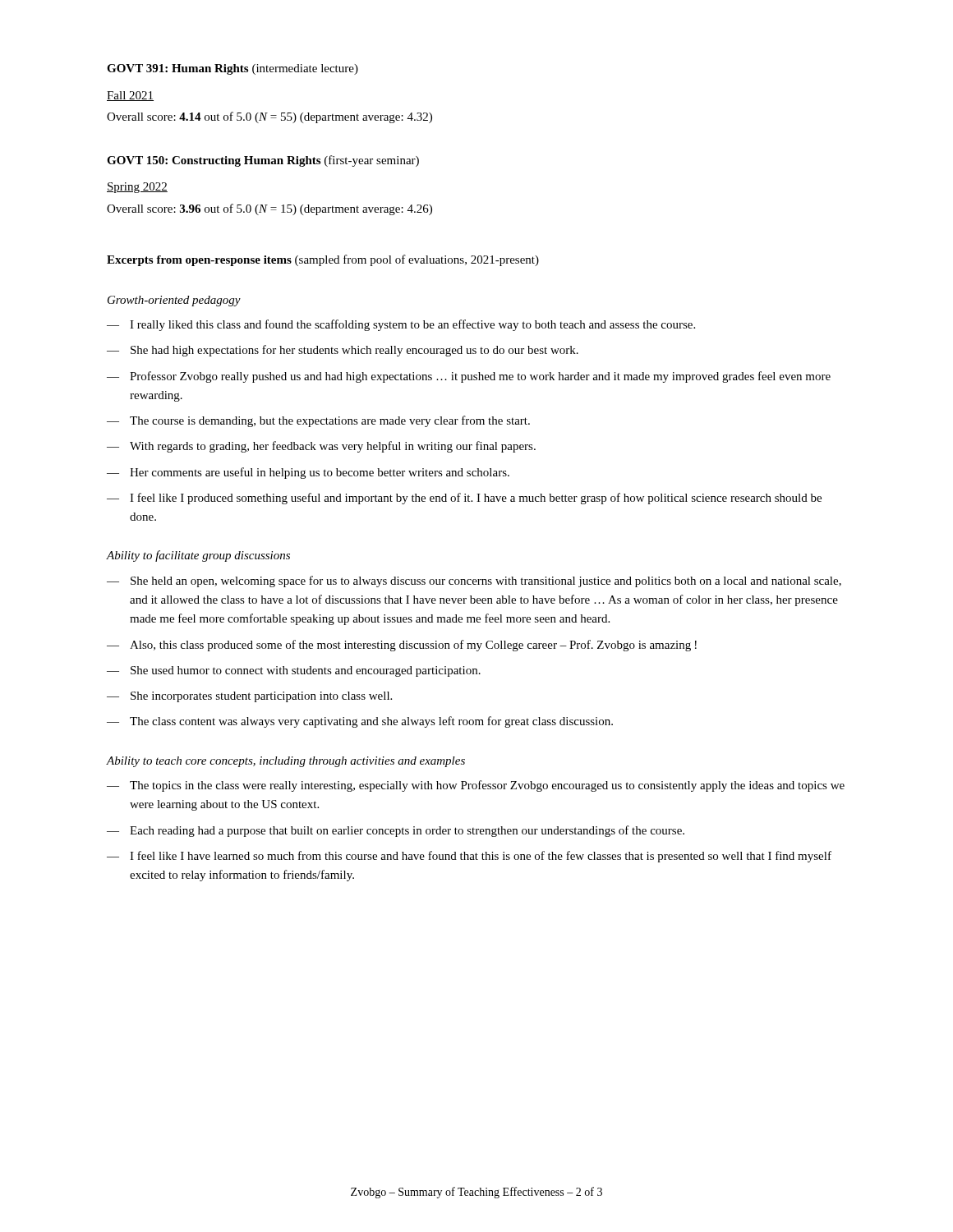953x1232 pixels.
Task: Click on the block starting "— The class content was always"
Action: [360, 722]
